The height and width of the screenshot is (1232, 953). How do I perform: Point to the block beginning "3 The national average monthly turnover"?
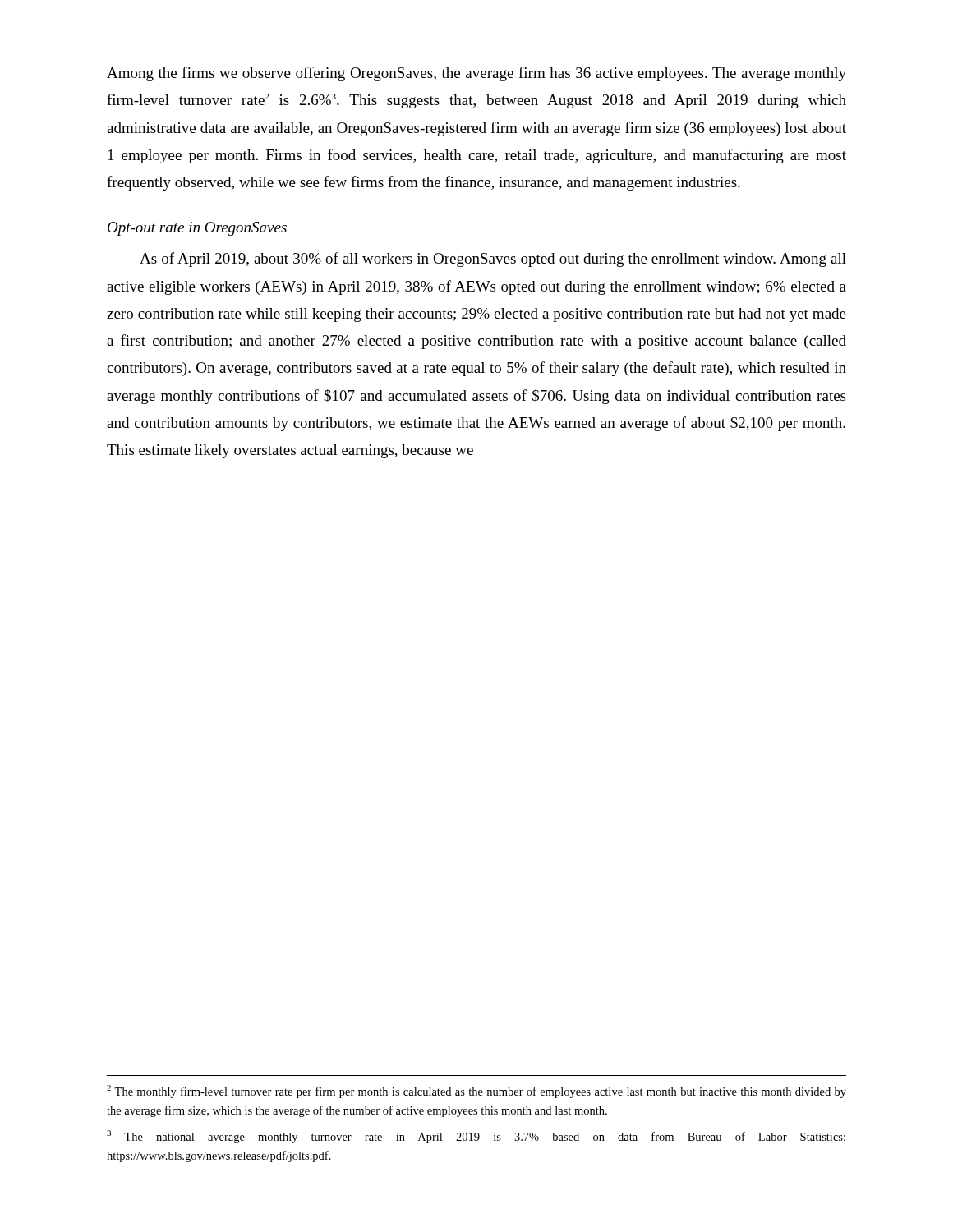coord(476,1145)
